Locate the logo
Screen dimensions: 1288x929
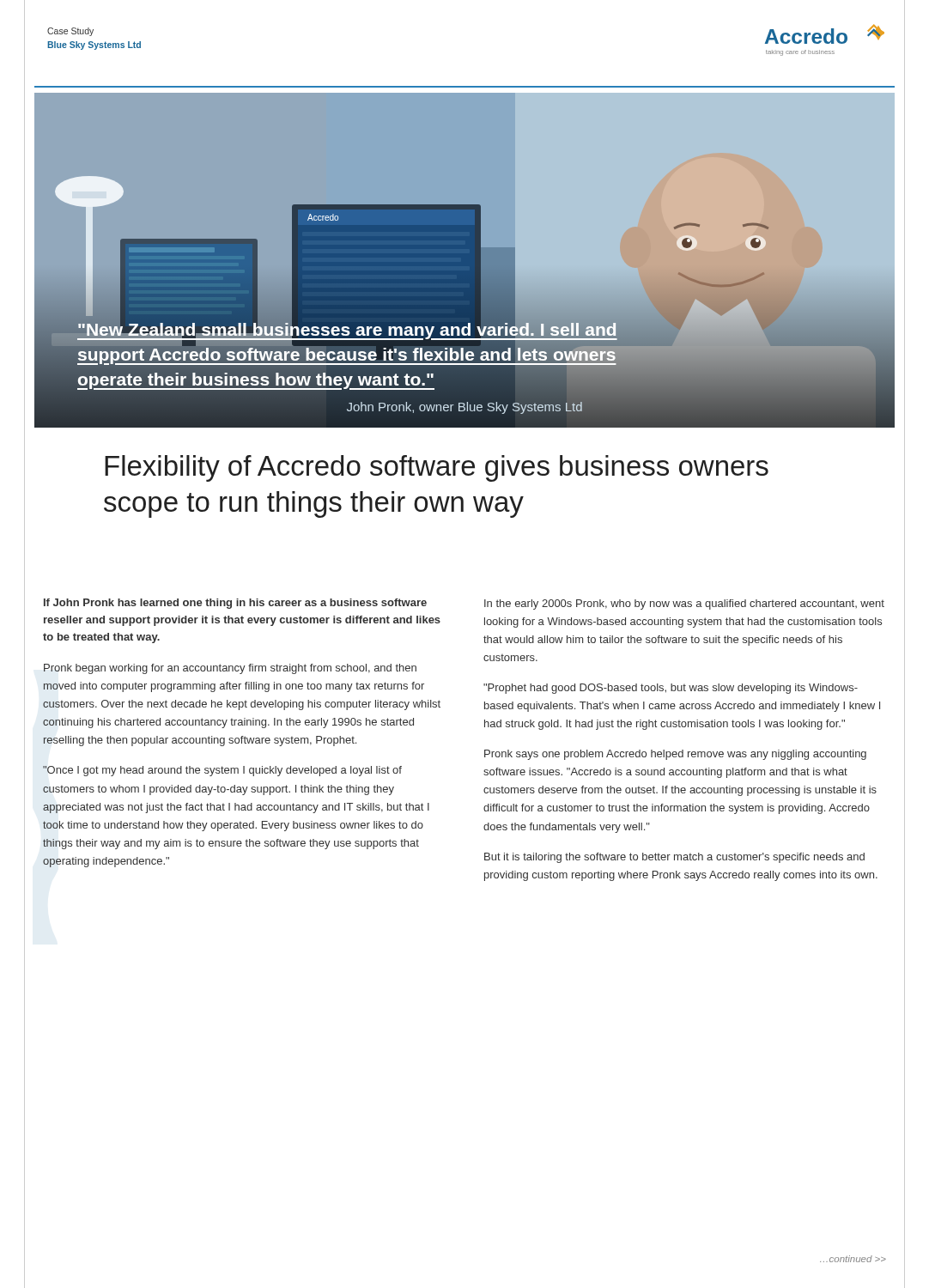pyautogui.click(x=824, y=42)
